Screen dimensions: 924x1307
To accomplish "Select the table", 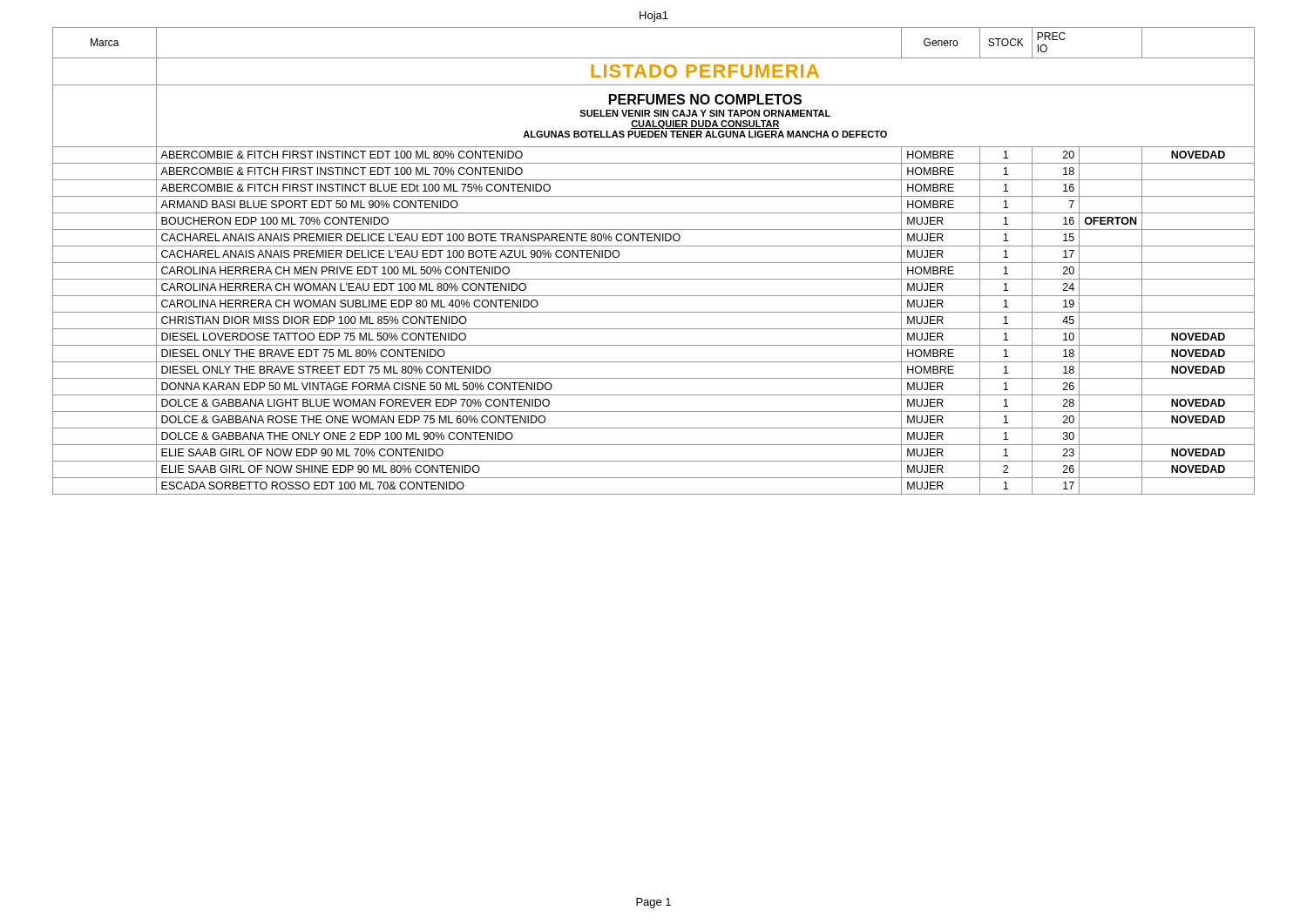I will tap(654, 261).
